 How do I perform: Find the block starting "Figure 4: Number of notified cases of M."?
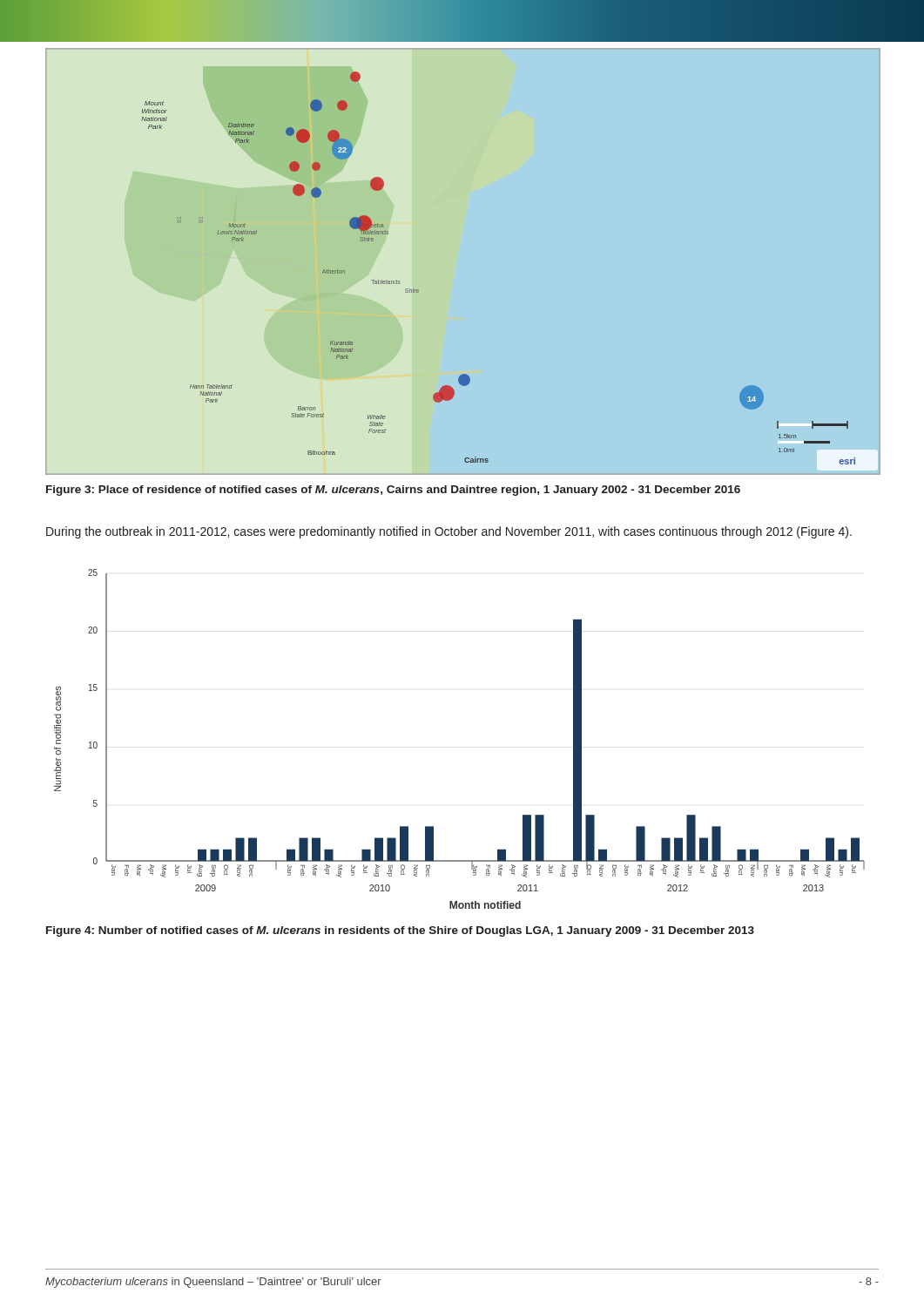click(400, 930)
